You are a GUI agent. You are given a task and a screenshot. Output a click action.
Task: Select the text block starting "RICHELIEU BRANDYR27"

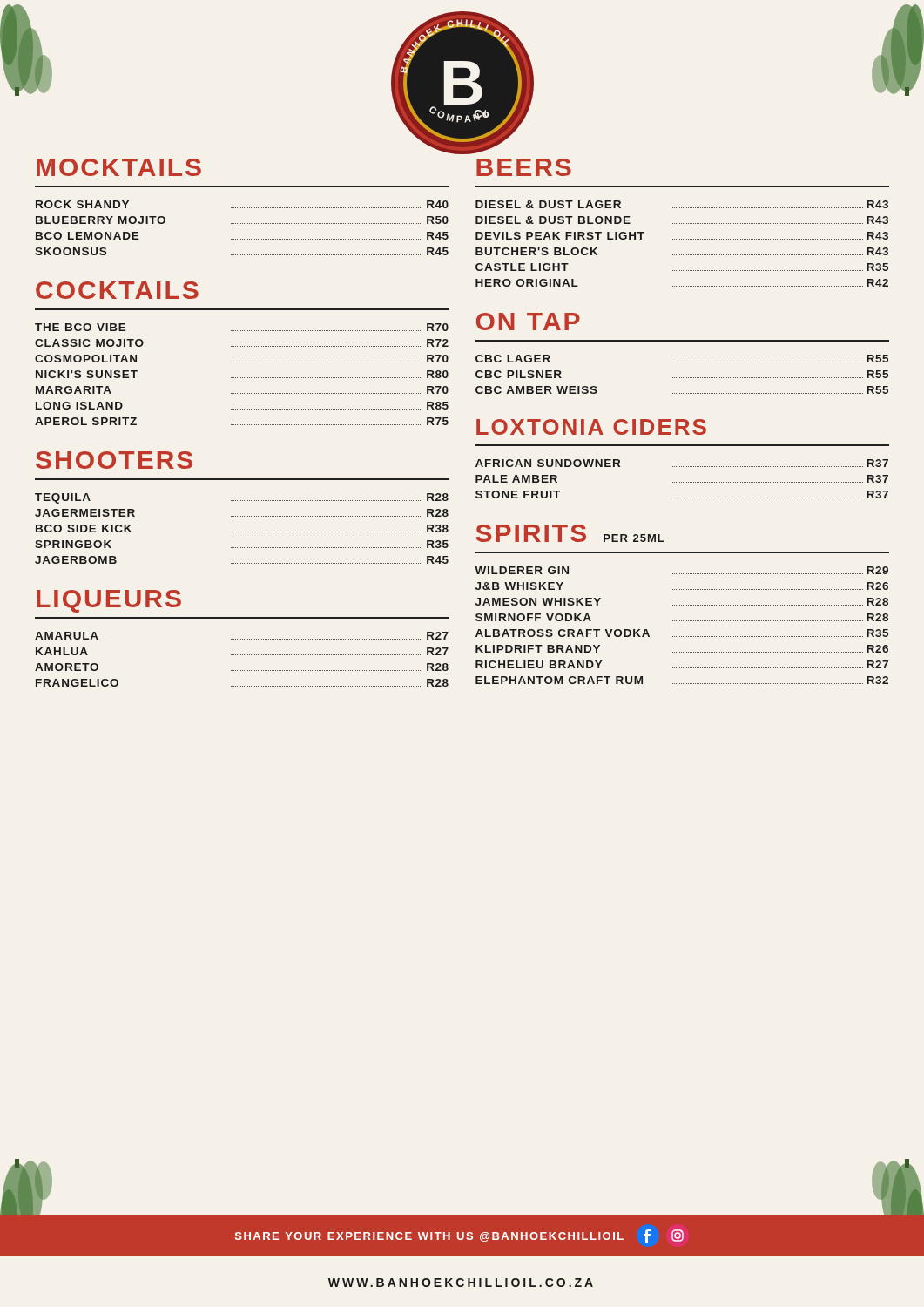(x=682, y=664)
